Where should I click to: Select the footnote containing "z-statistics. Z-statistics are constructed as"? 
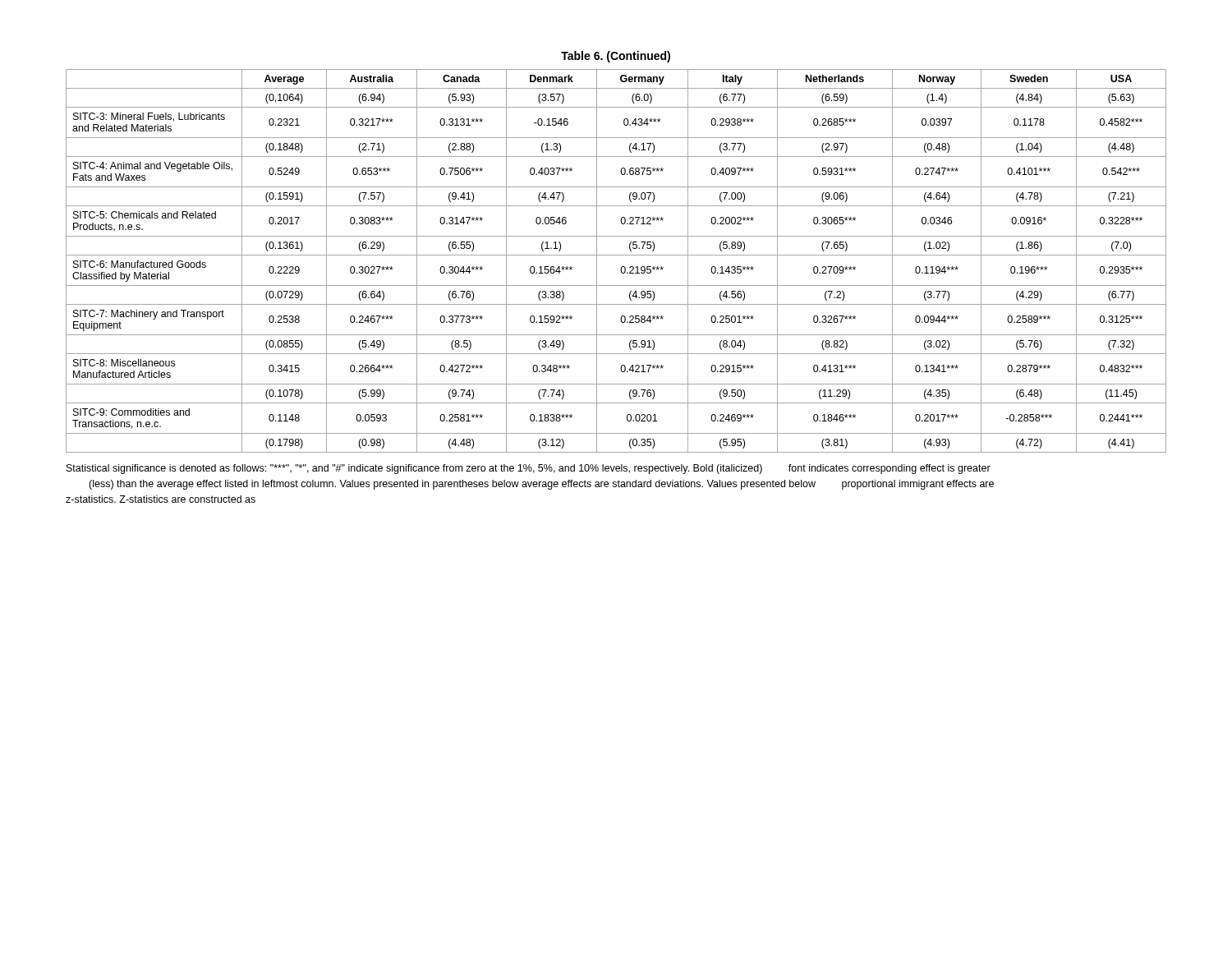click(161, 499)
